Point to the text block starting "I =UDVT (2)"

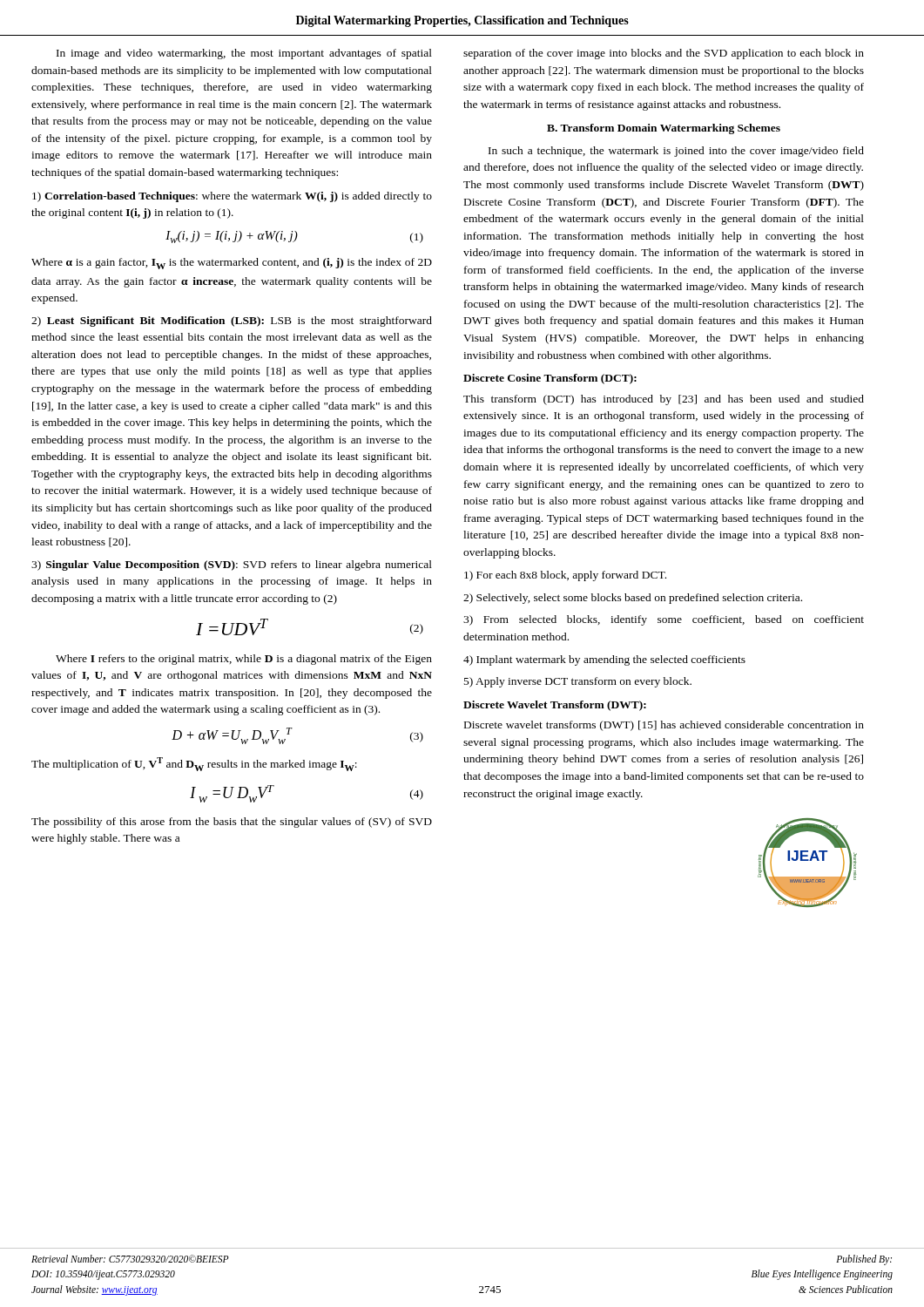tap(232, 628)
